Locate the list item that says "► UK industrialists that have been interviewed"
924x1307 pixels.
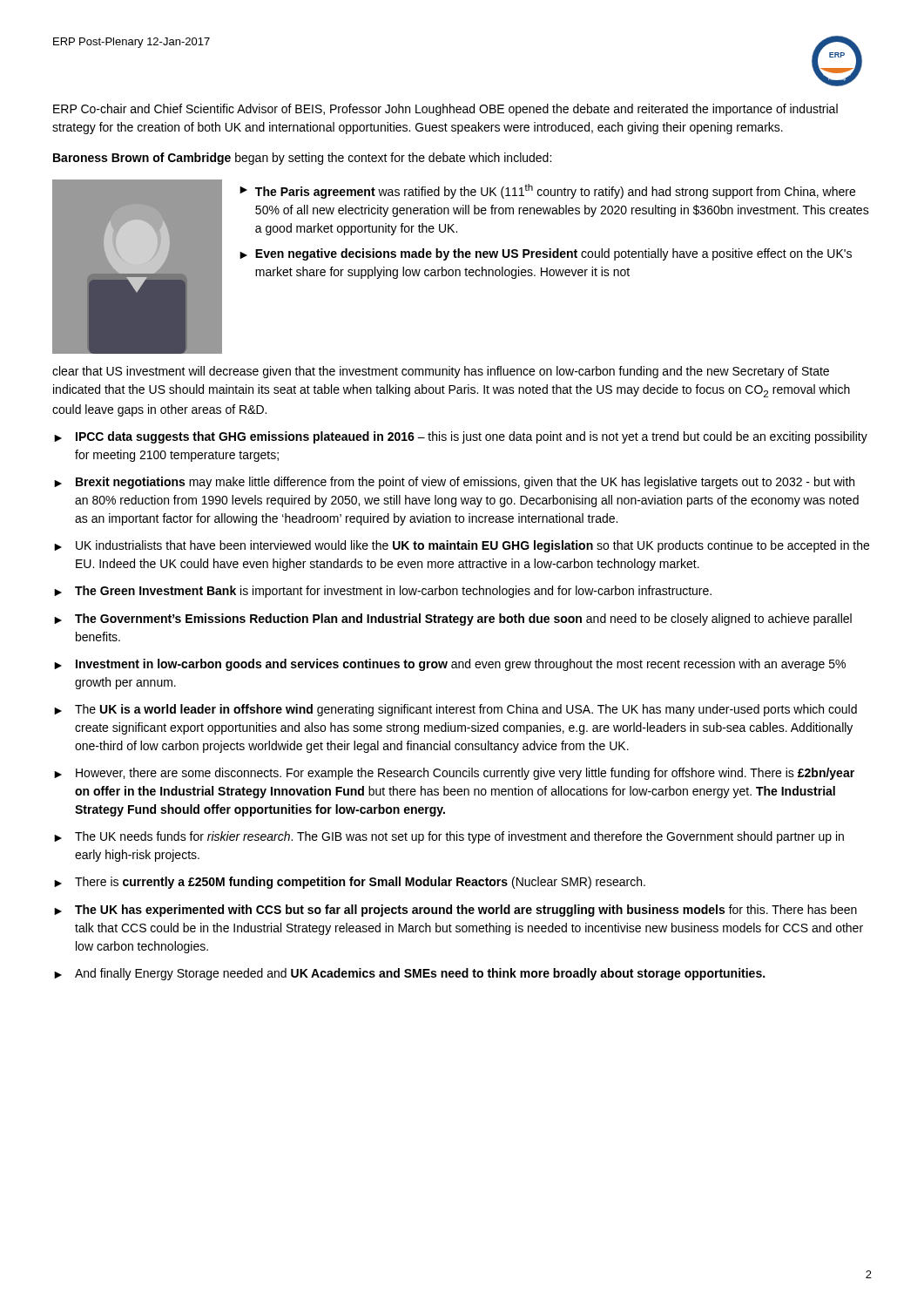tap(462, 555)
